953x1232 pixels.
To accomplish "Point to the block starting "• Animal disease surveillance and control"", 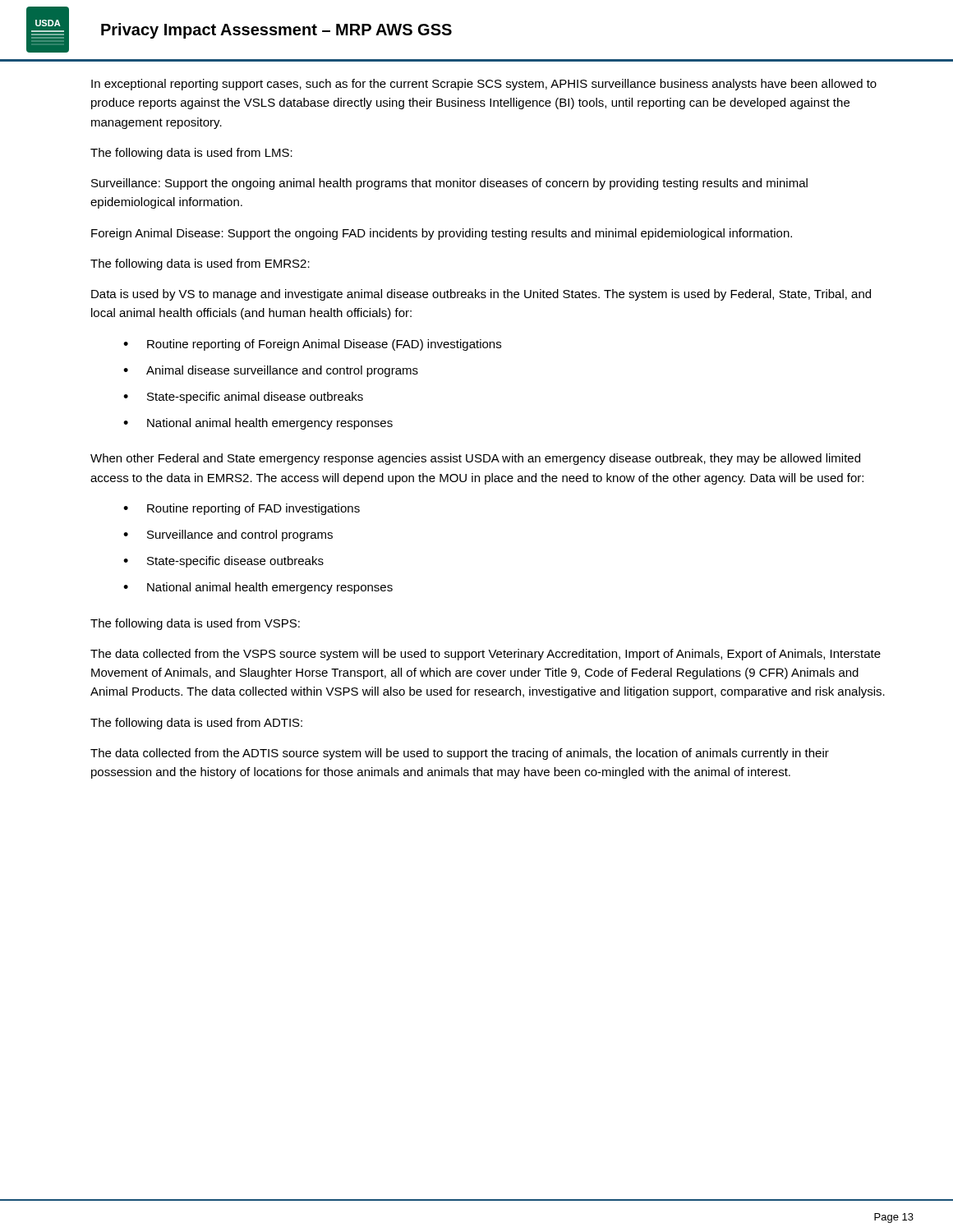I will click(x=271, y=371).
